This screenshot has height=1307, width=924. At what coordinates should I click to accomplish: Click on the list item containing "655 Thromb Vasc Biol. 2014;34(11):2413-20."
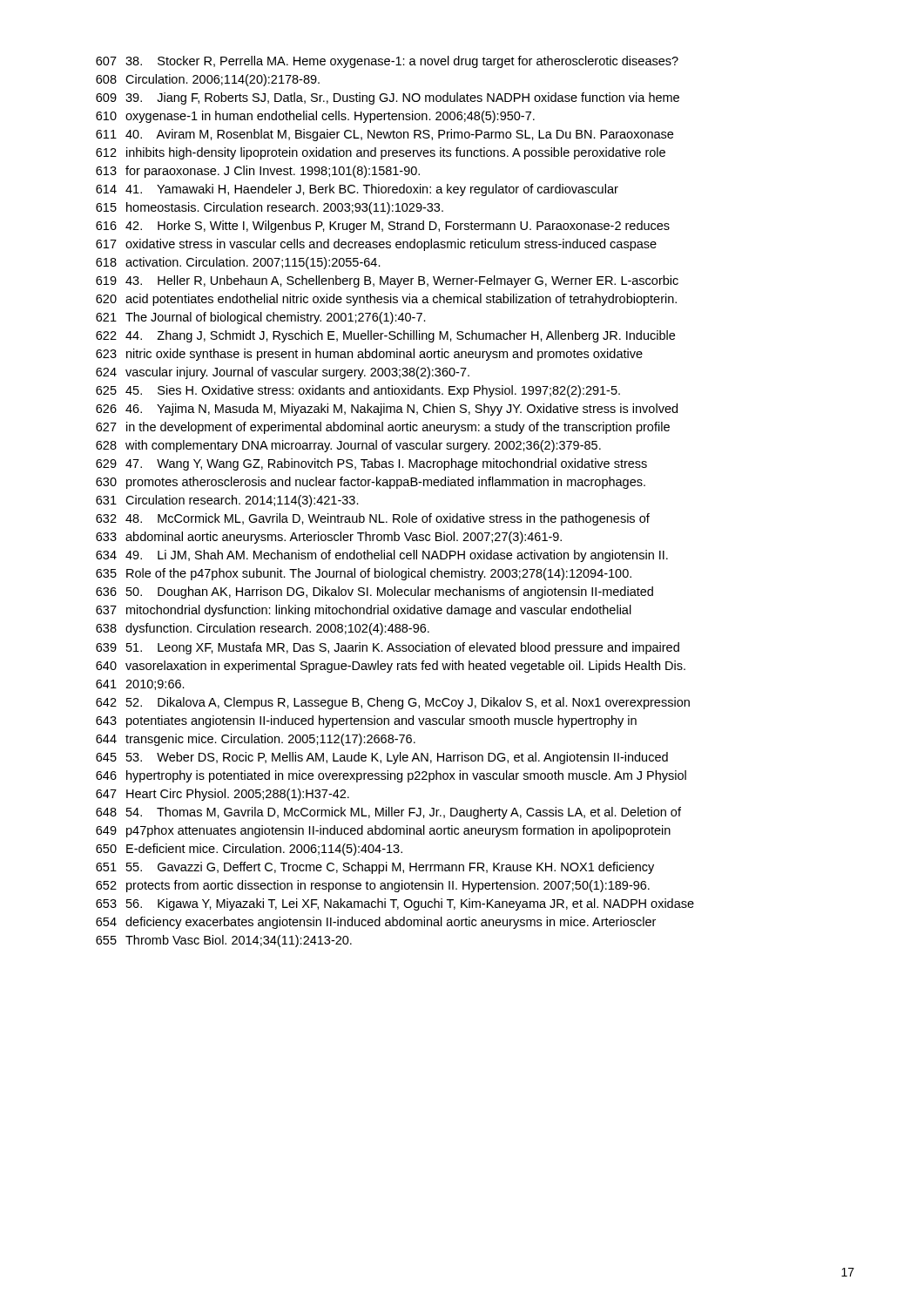coord(224,941)
